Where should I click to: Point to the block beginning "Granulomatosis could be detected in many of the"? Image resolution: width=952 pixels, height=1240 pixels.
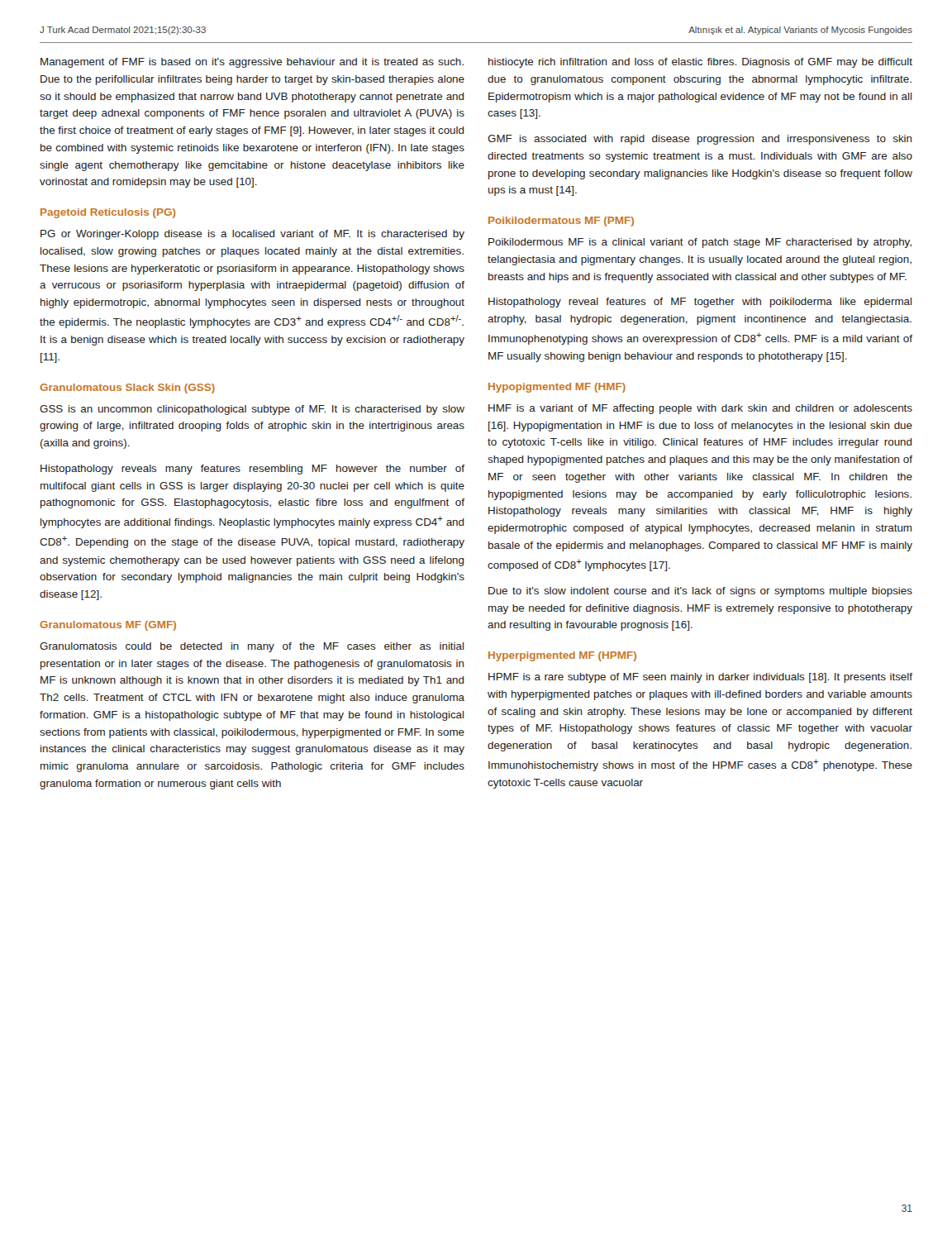pos(252,715)
